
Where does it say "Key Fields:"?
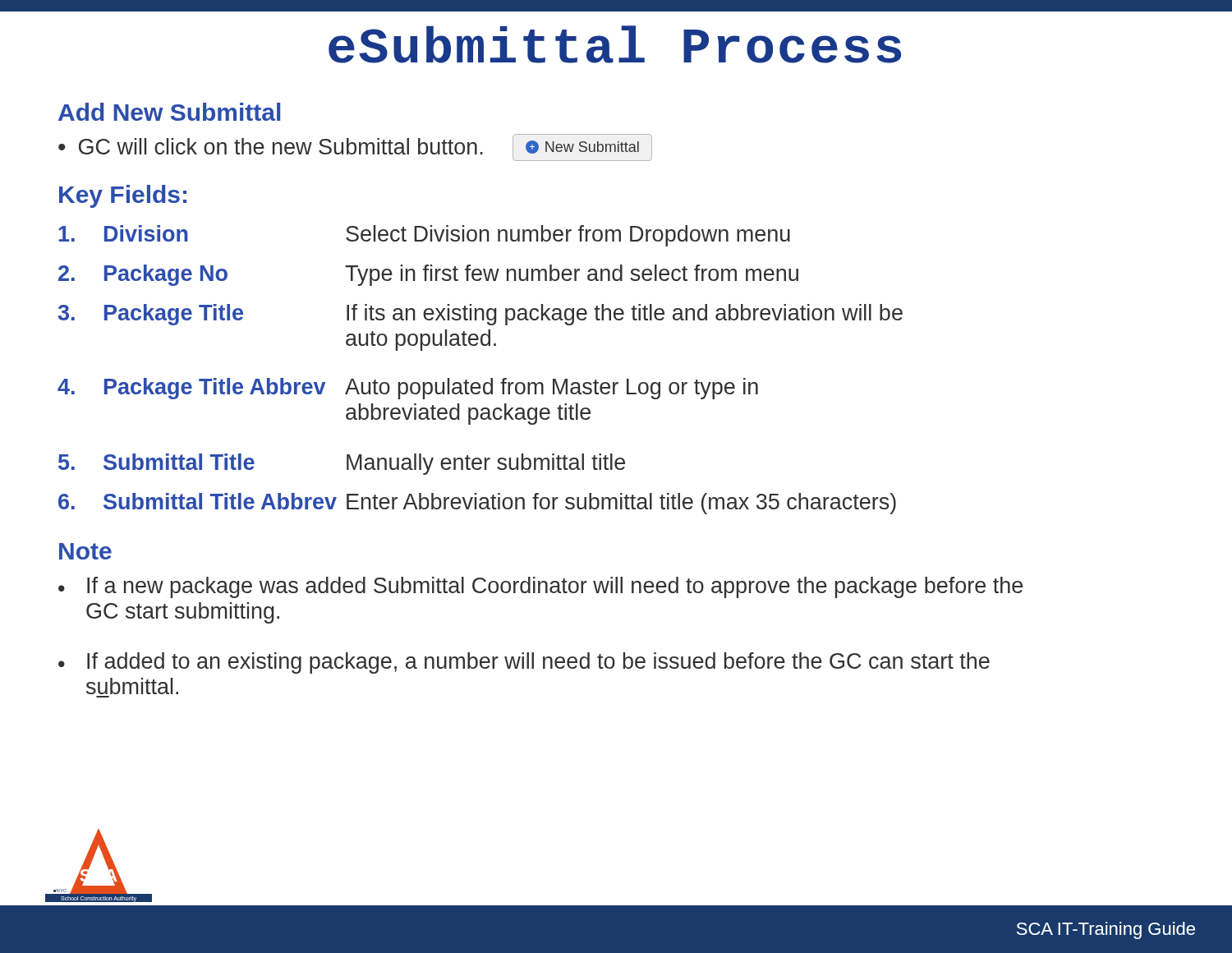[x=123, y=194]
